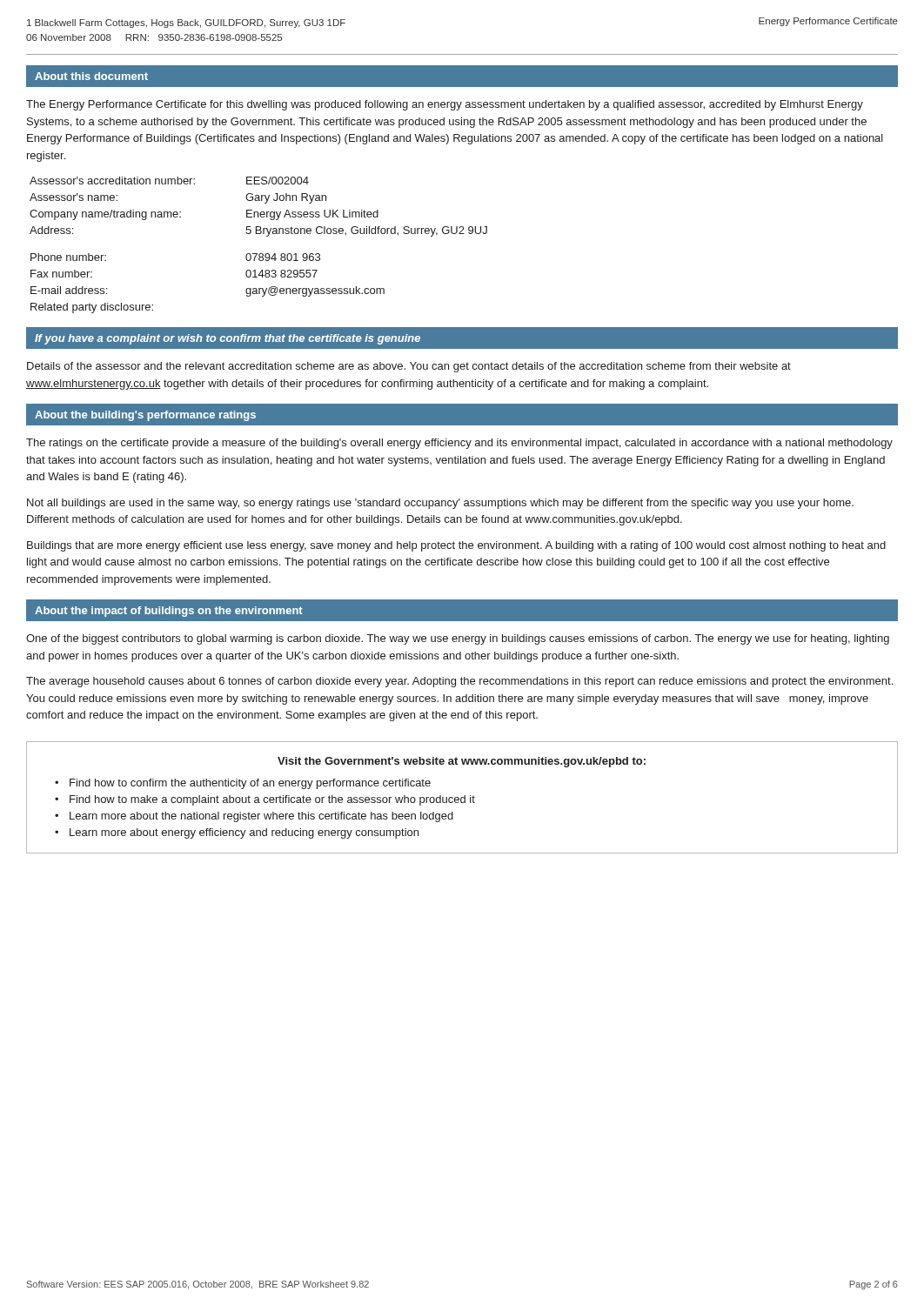Click the section header that begins "About the impact of buildings on"
Screen dimensions: 1305x924
(x=169, y=610)
